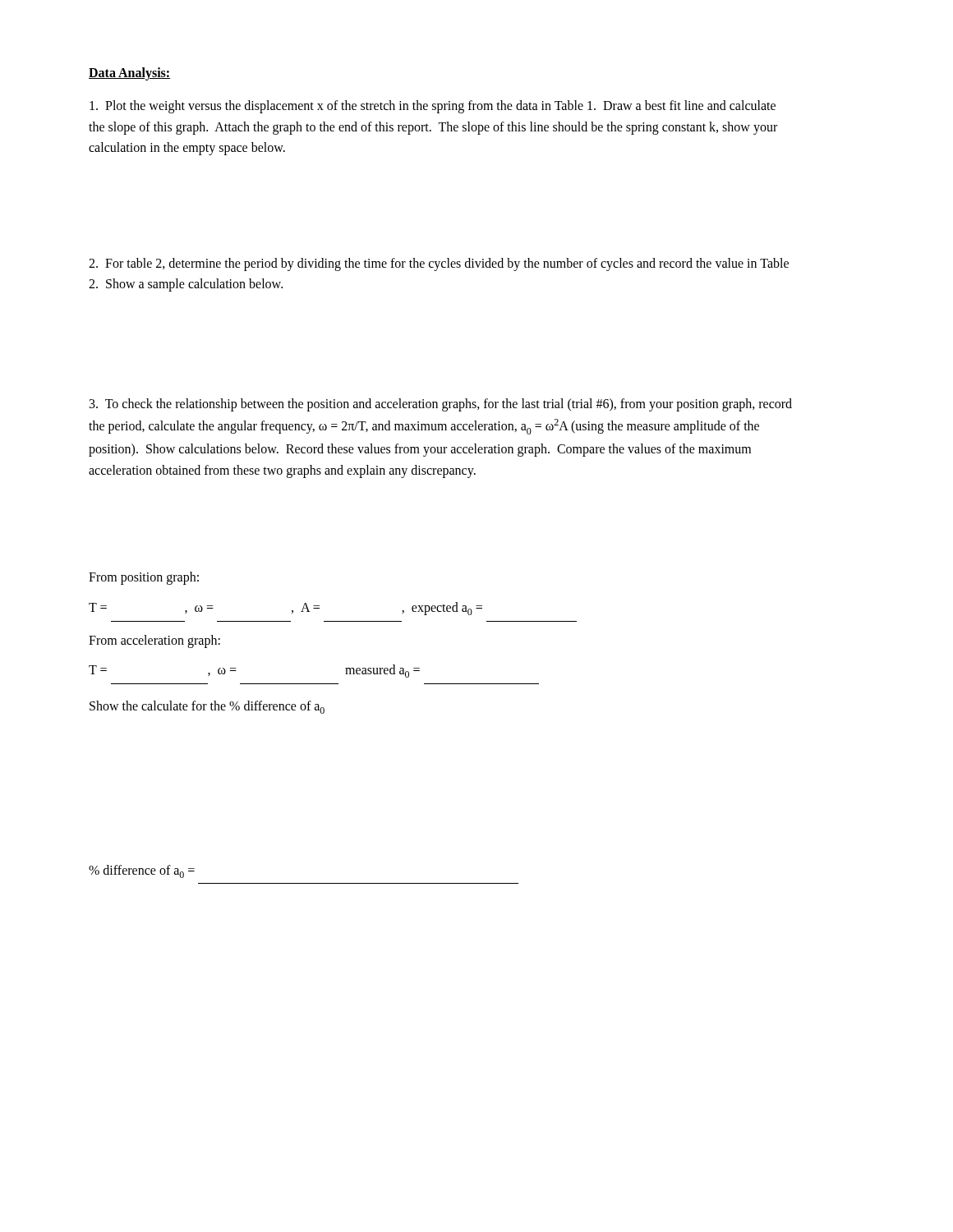953x1232 pixels.
Task: Click on the text block starting "% difference of a0 ="
Action: tap(304, 872)
